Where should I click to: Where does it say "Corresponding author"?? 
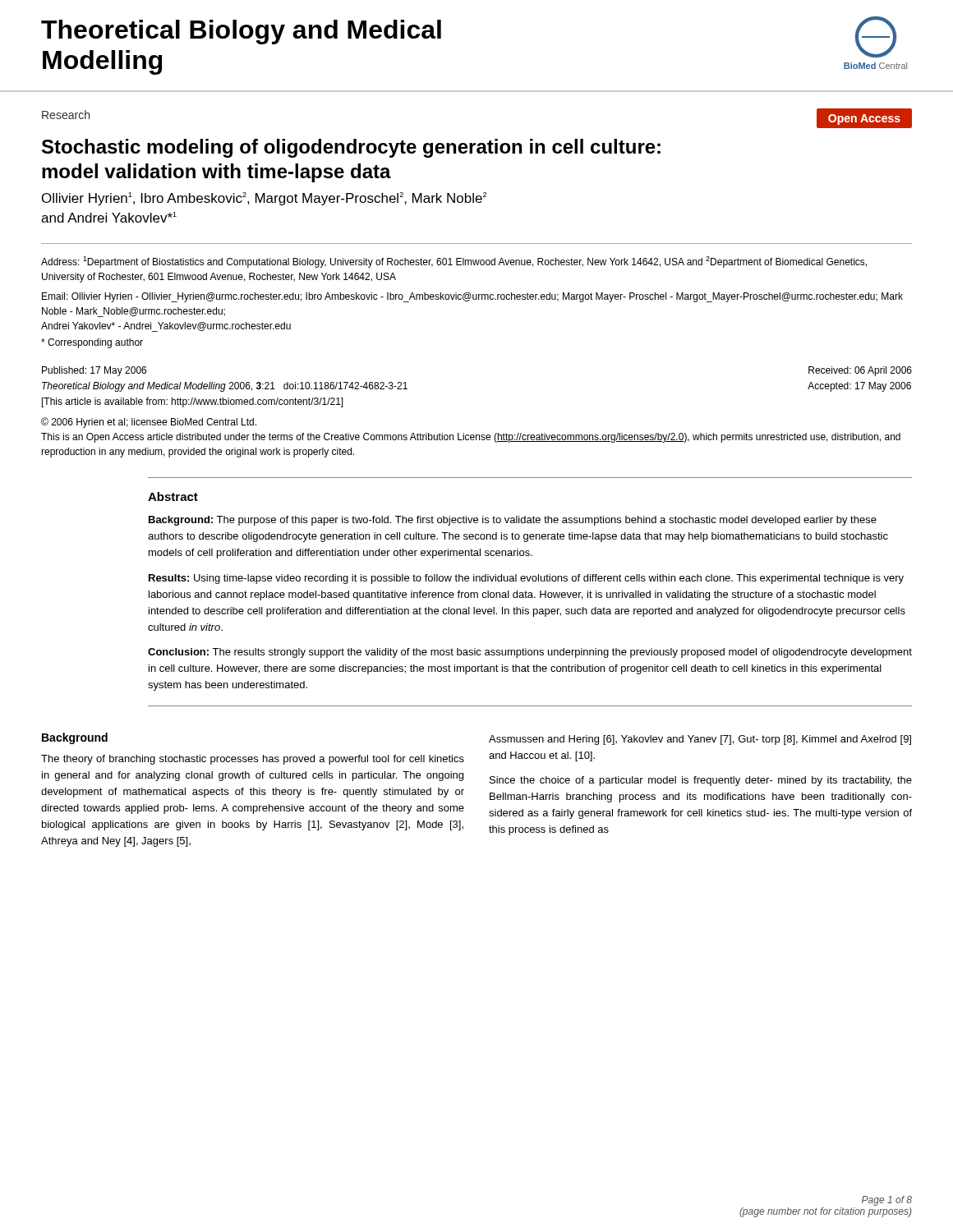pos(92,342)
